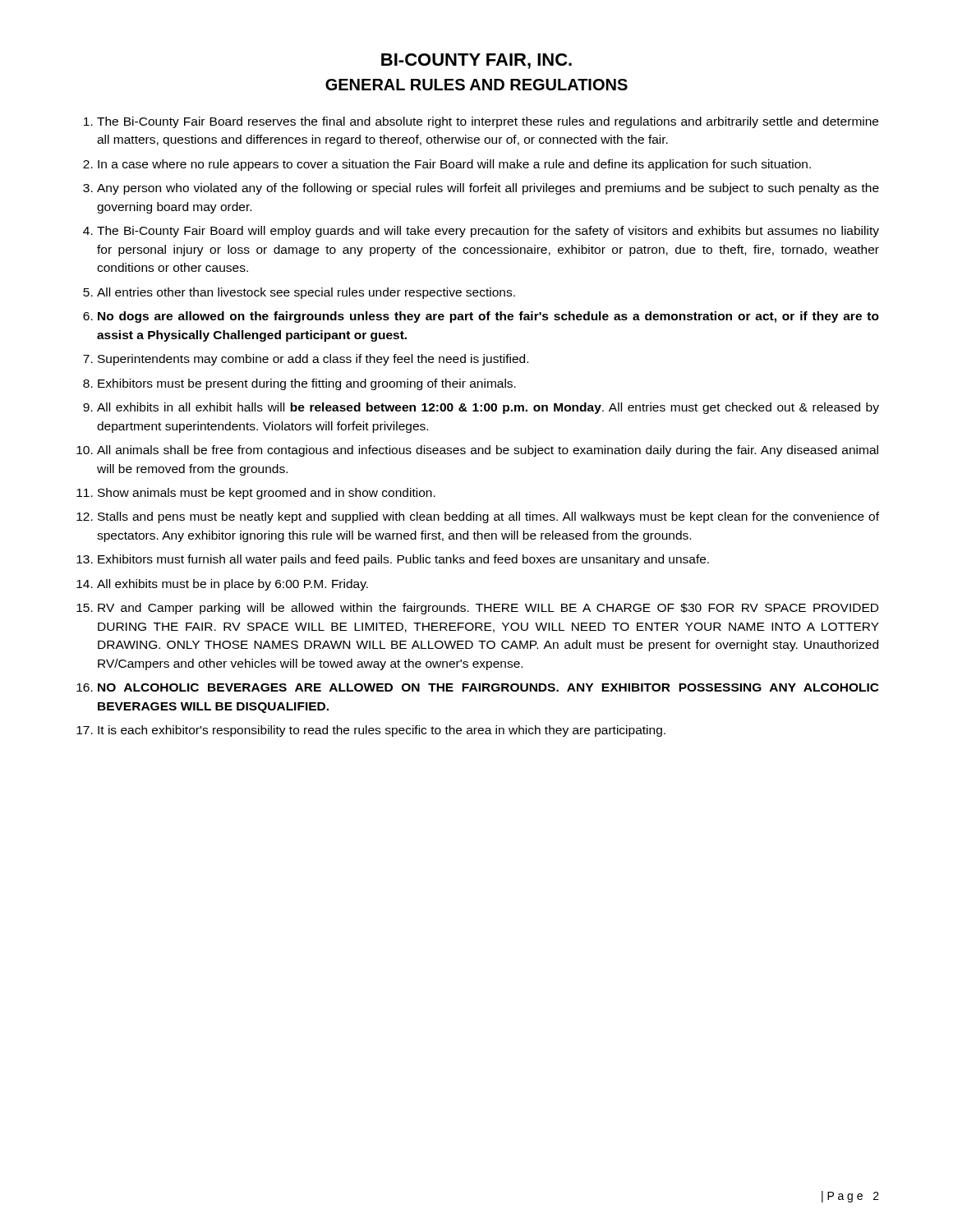953x1232 pixels.
Task: Select the list item with the text "All exhibits must be in place"
Action: pos(233,583)
